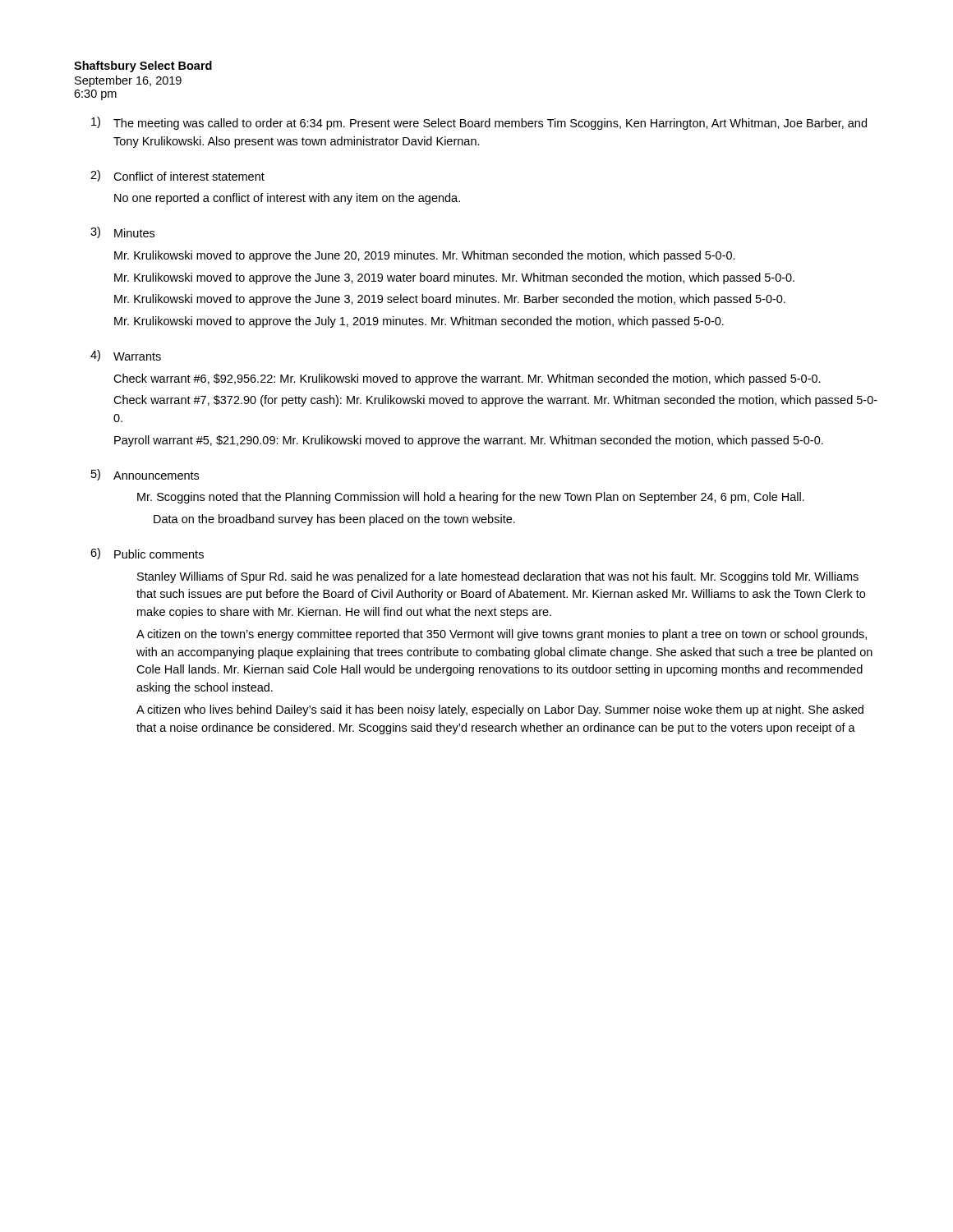
Task: Select the list item that says "6) Public comments Stanley"
Action: [485, 644]
